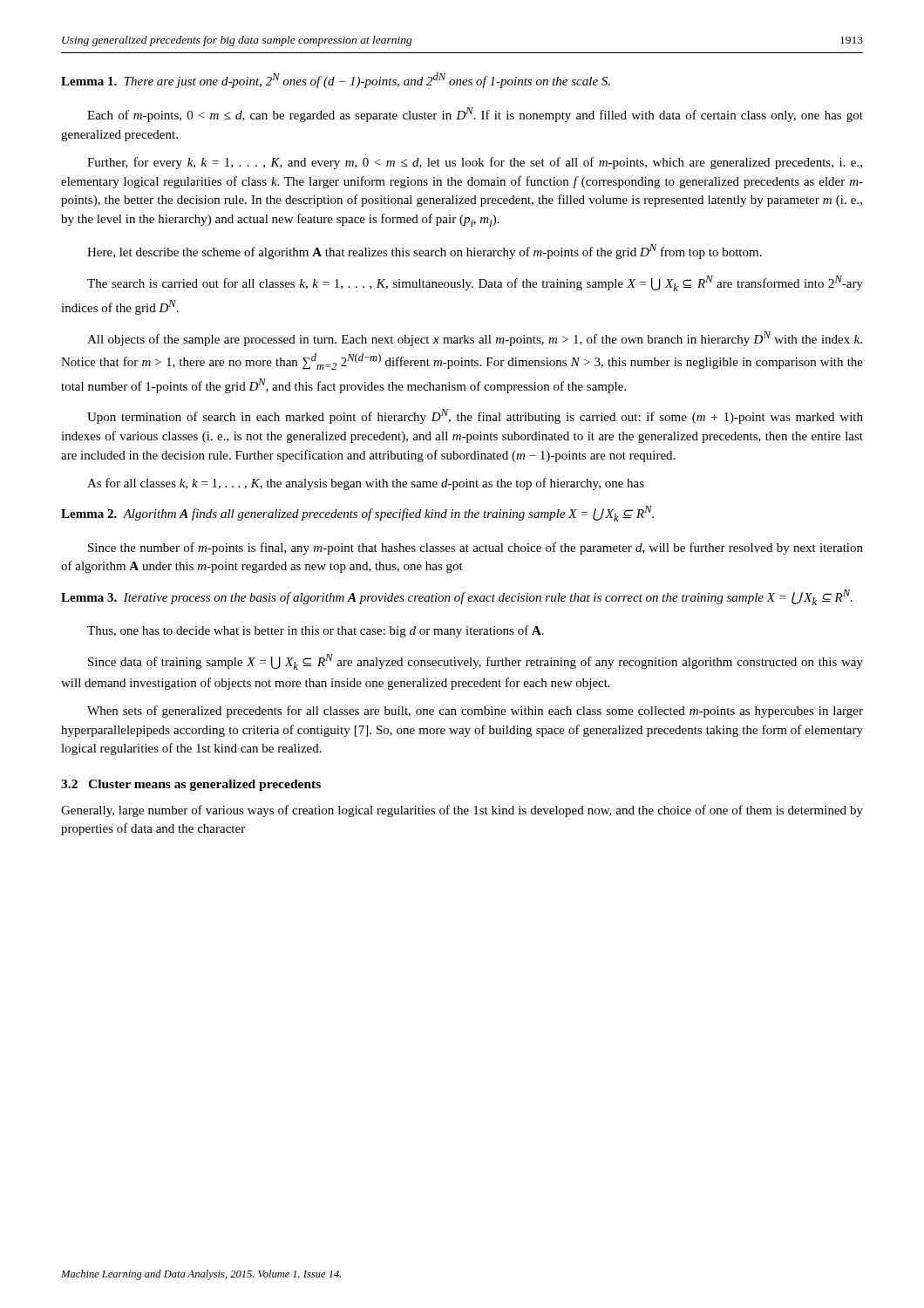Screen dimensions: 1308x924
Task: Where is the passage that starts "Lemma 1. There are just"?
Action: pos(462,80)
